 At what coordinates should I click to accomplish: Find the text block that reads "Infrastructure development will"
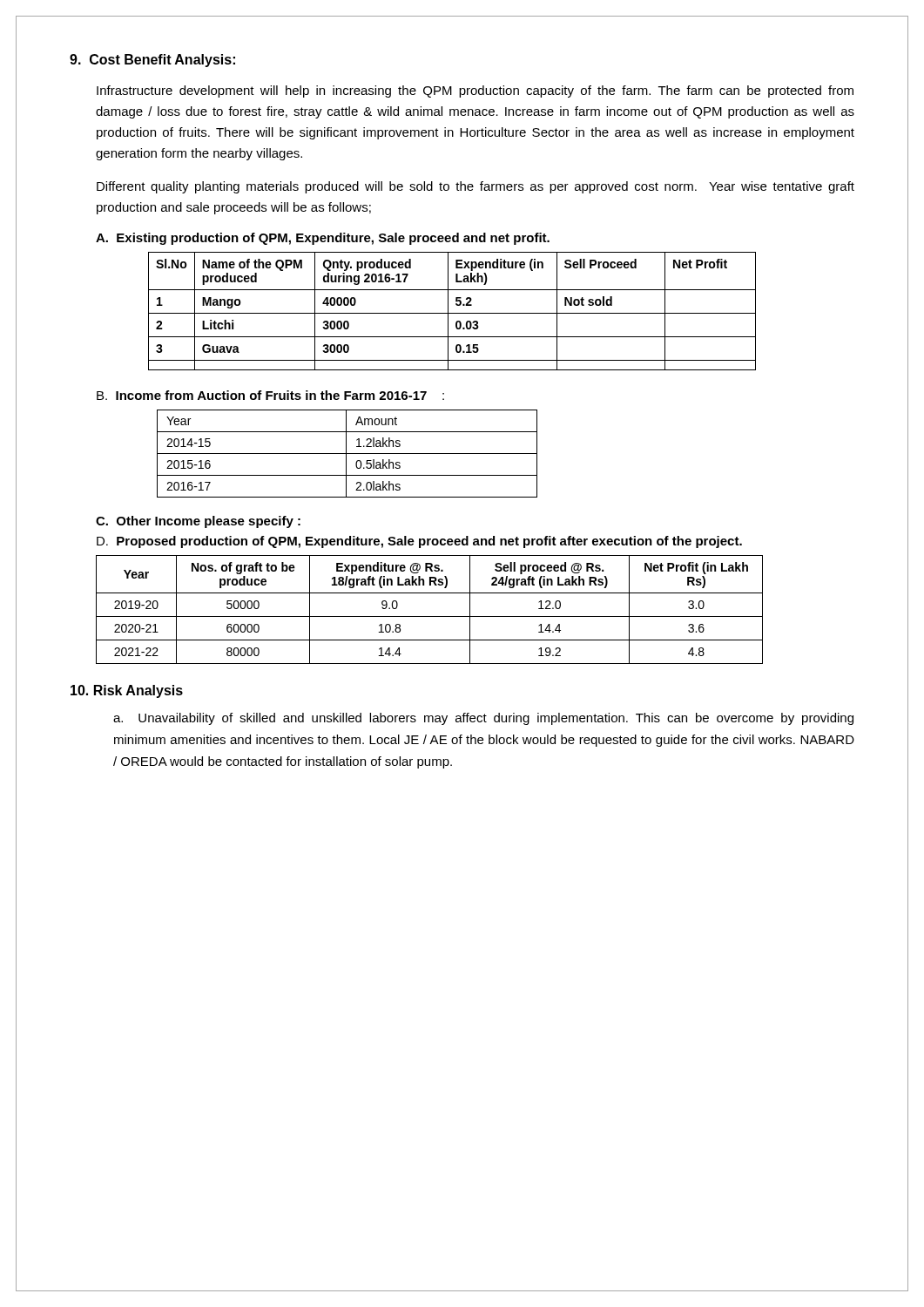point(475,122)
